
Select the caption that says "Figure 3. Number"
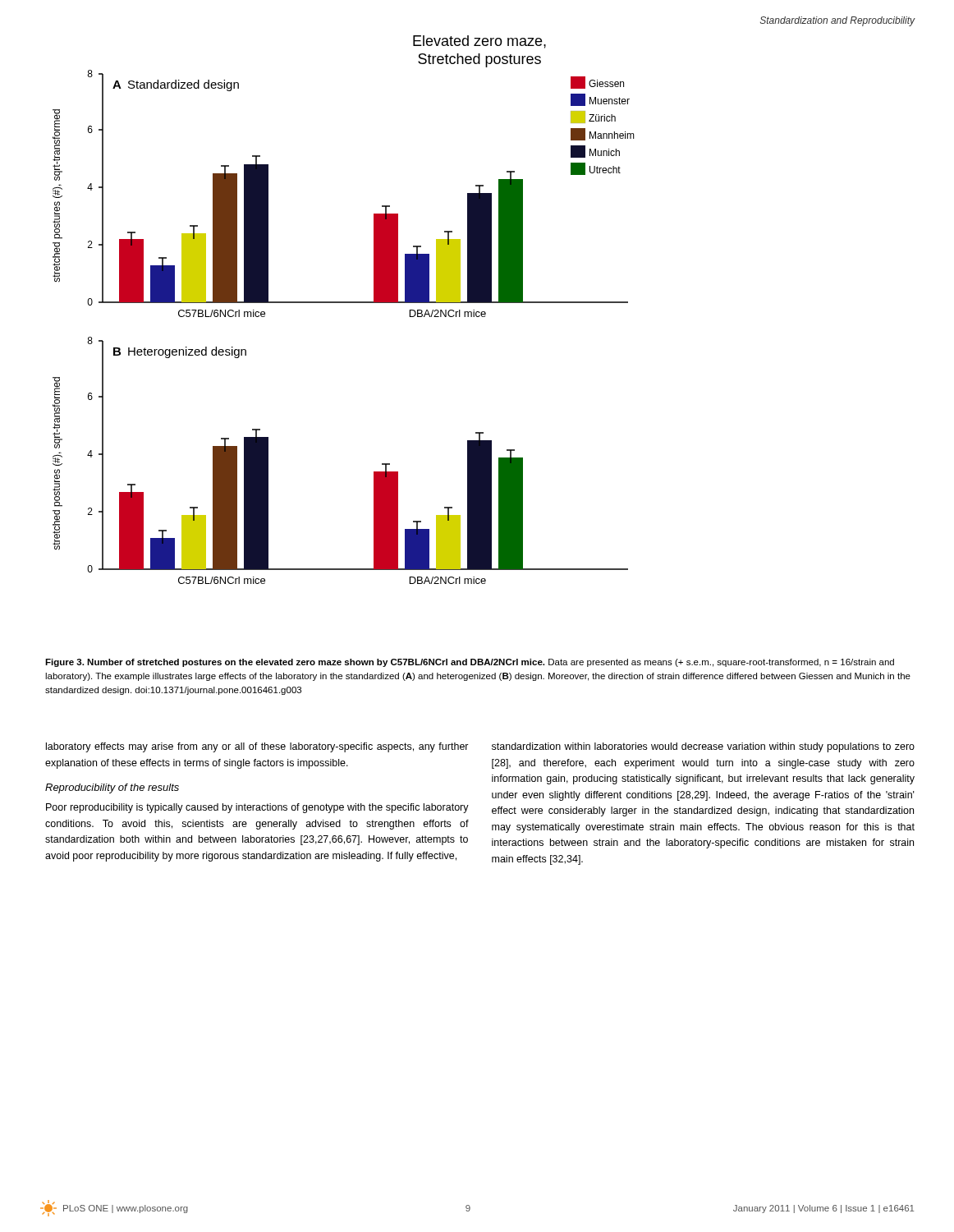pos(478,676)
